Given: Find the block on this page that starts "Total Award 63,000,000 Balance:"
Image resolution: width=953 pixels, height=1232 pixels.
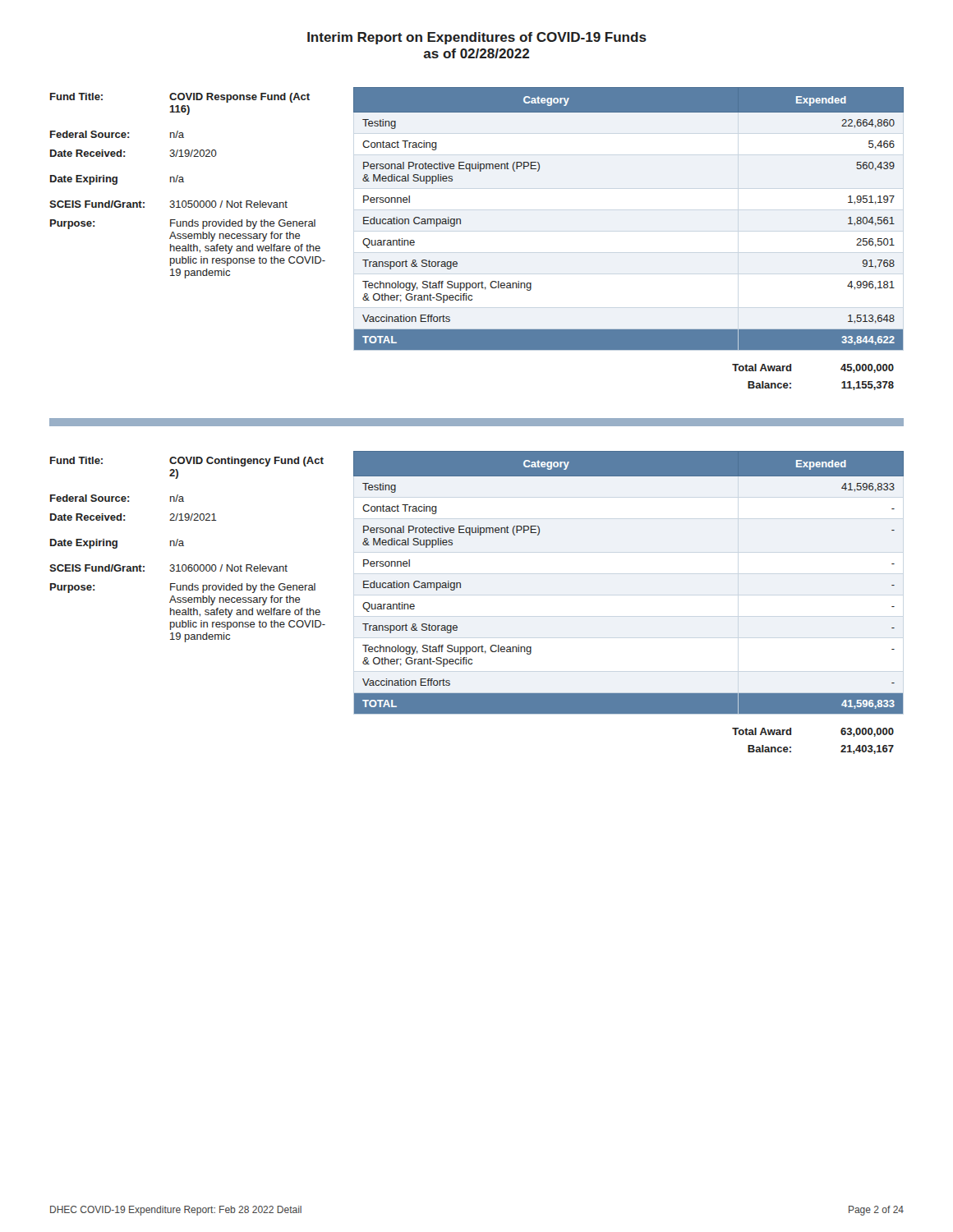Looking at the screenshot, I should [x=775, y=731].
